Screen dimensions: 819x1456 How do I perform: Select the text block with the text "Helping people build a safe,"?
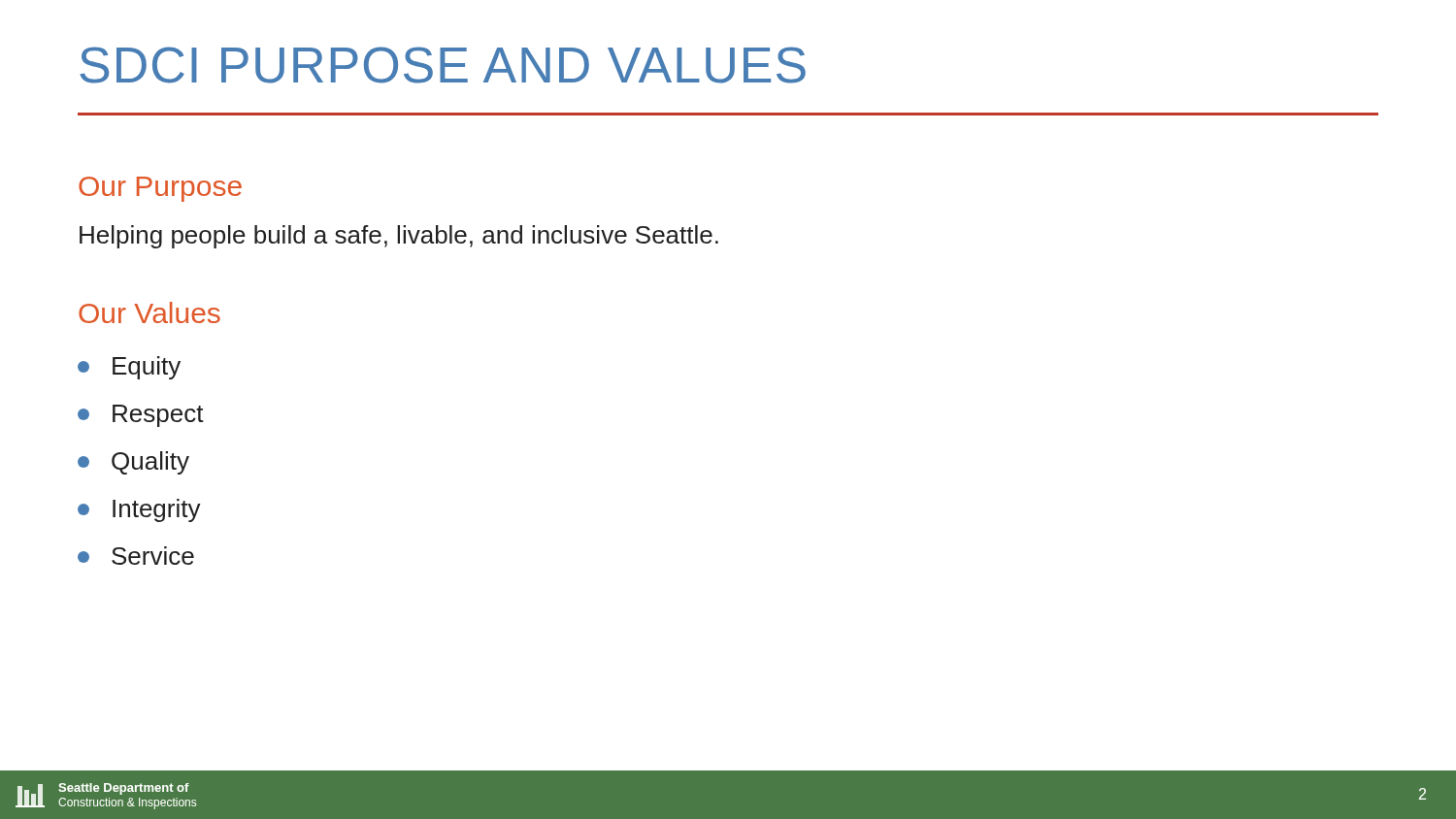click(728, 235)
